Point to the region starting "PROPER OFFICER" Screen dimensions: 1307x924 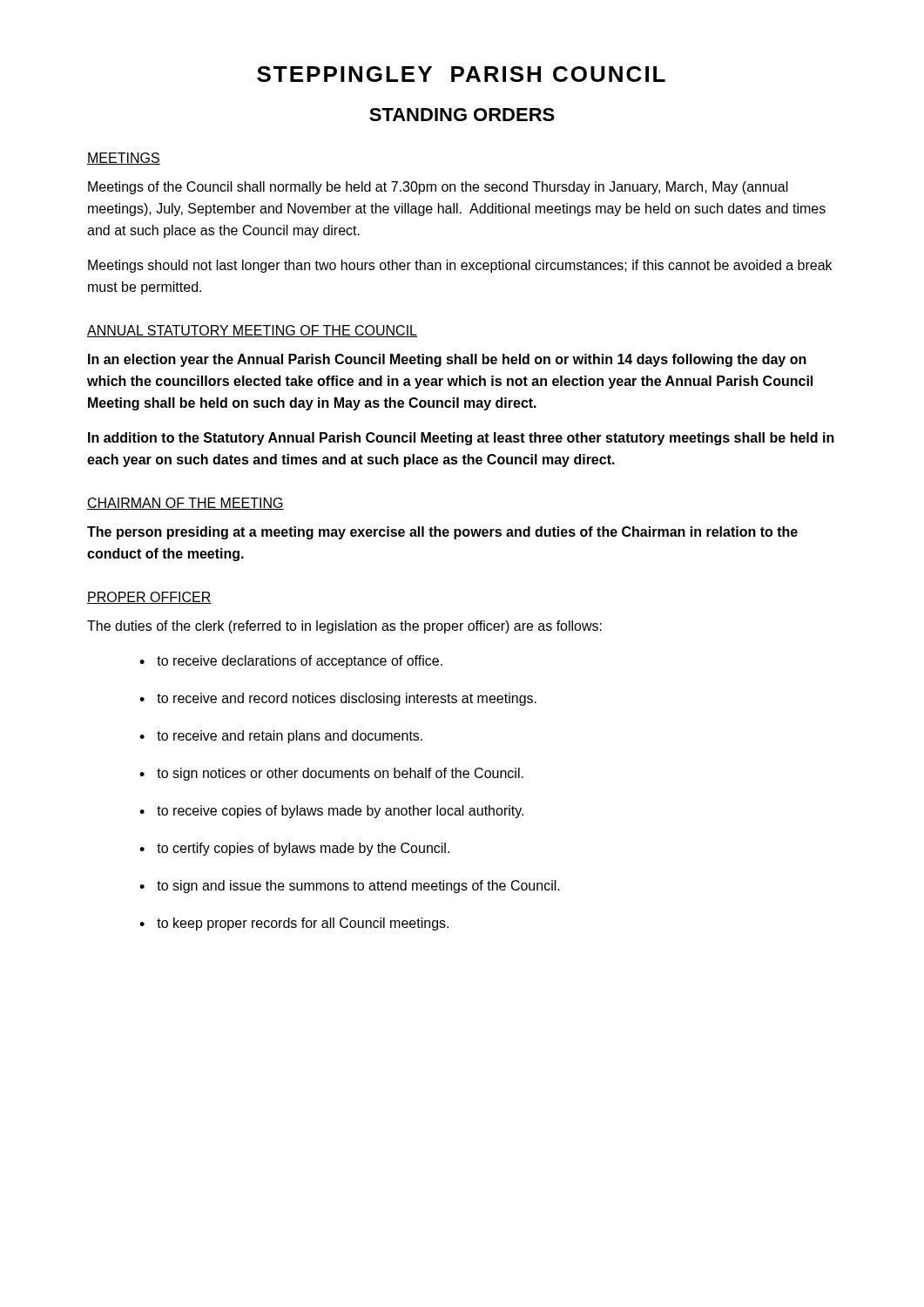(x=149, y=597)
